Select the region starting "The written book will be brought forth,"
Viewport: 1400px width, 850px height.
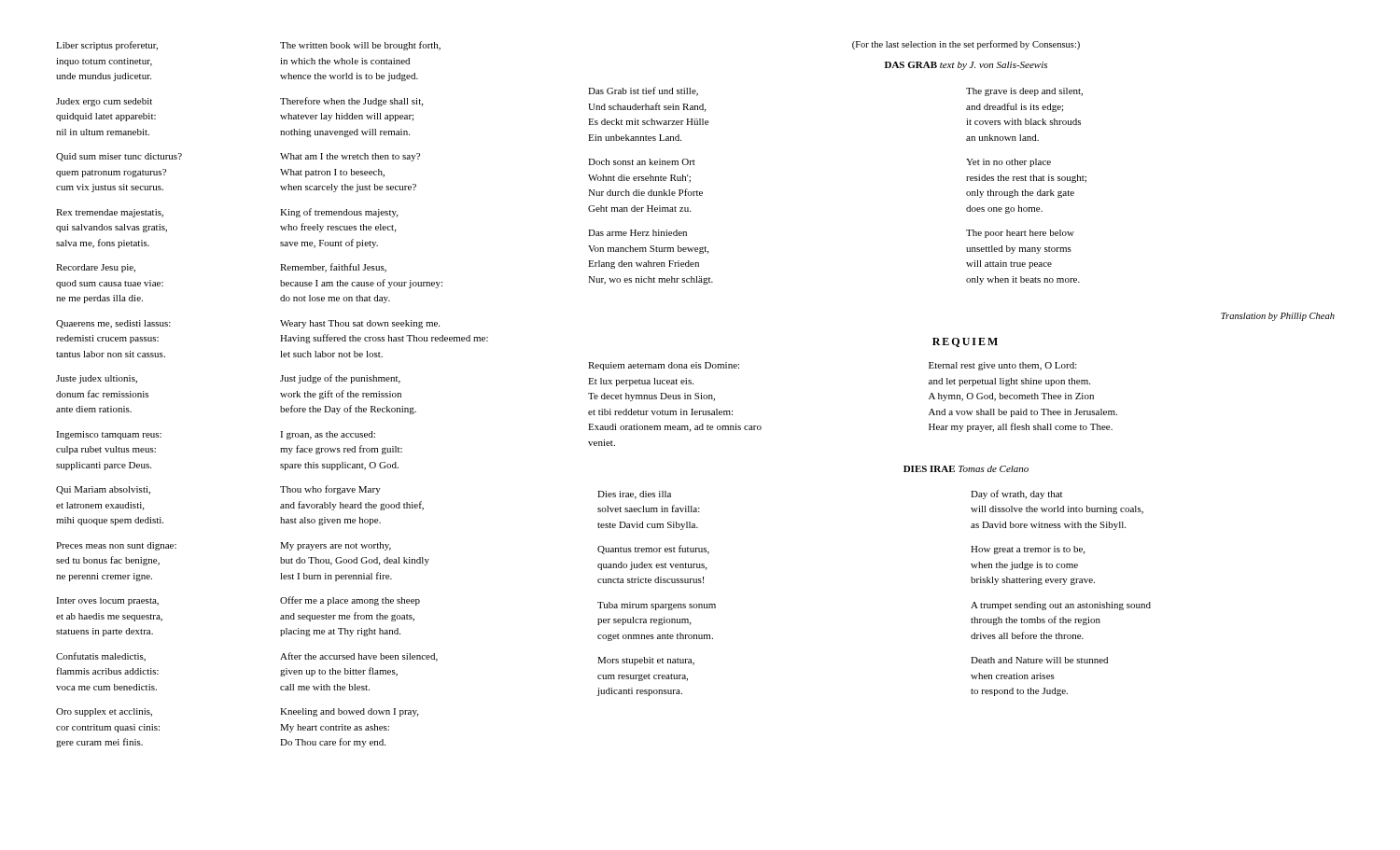360,46
